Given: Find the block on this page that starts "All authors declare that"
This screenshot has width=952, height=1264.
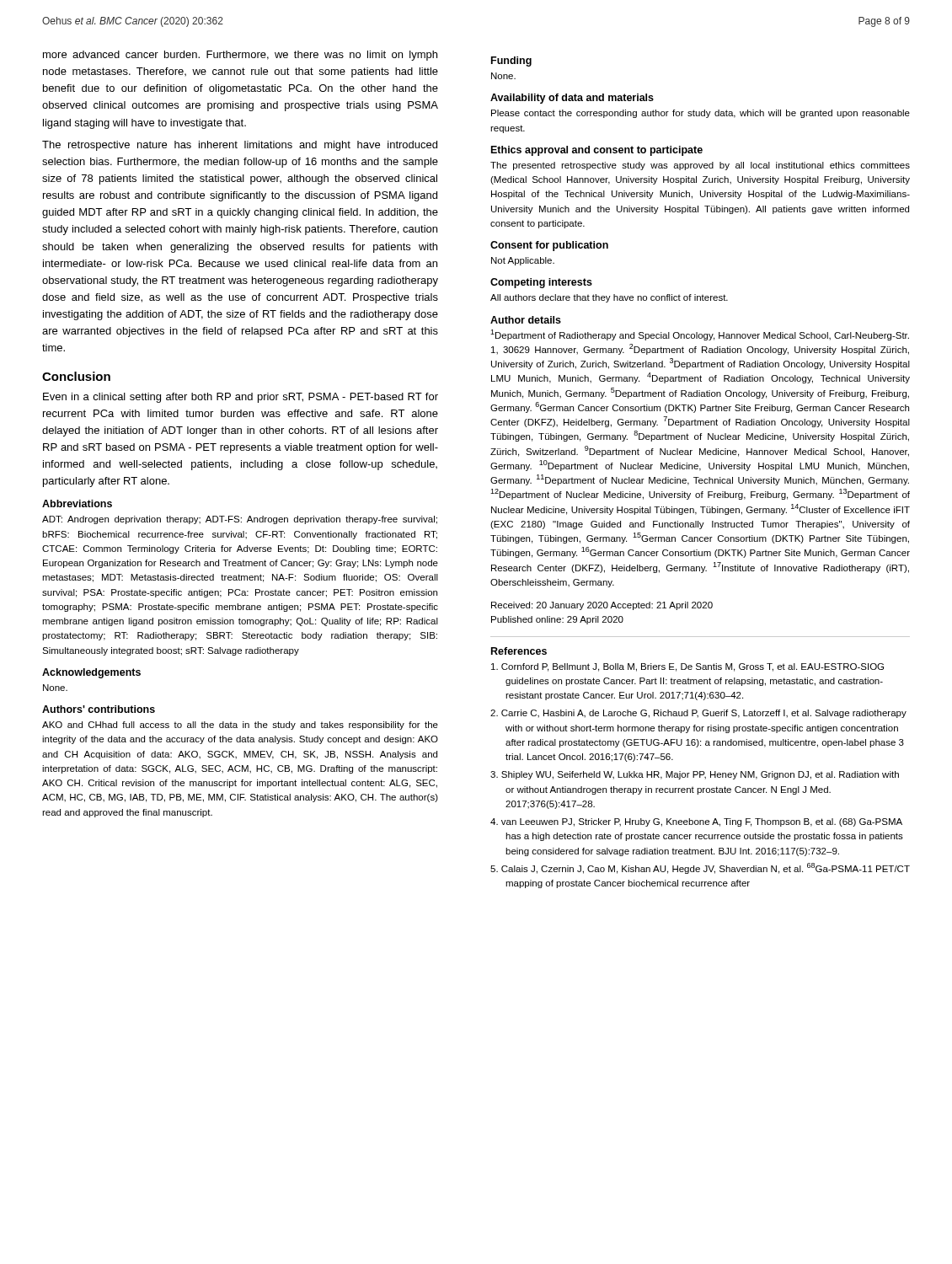Looking at the screenshot, I should click(x=609, y=298).
